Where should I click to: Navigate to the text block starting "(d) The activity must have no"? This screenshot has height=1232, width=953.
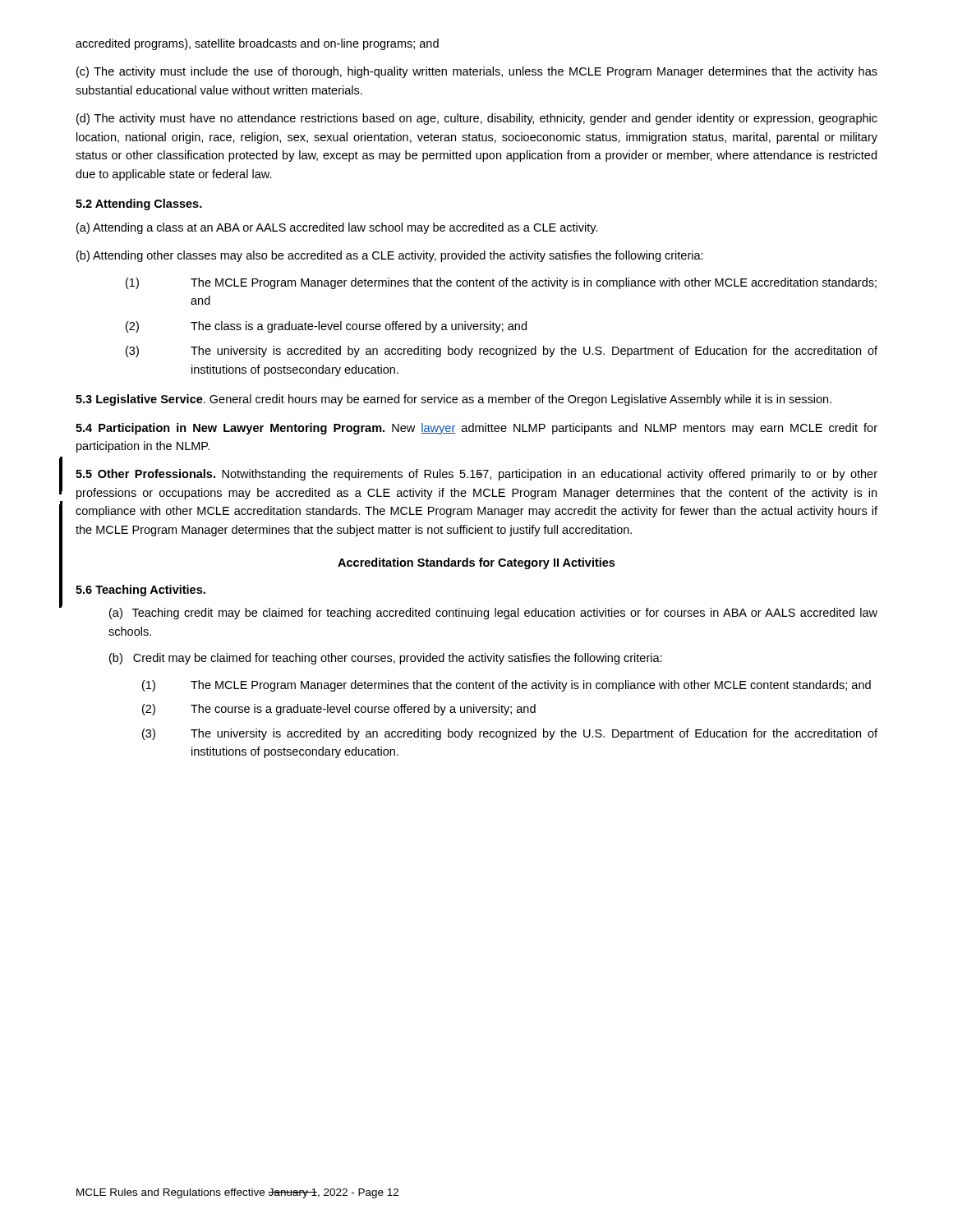[x=476, y=146]
